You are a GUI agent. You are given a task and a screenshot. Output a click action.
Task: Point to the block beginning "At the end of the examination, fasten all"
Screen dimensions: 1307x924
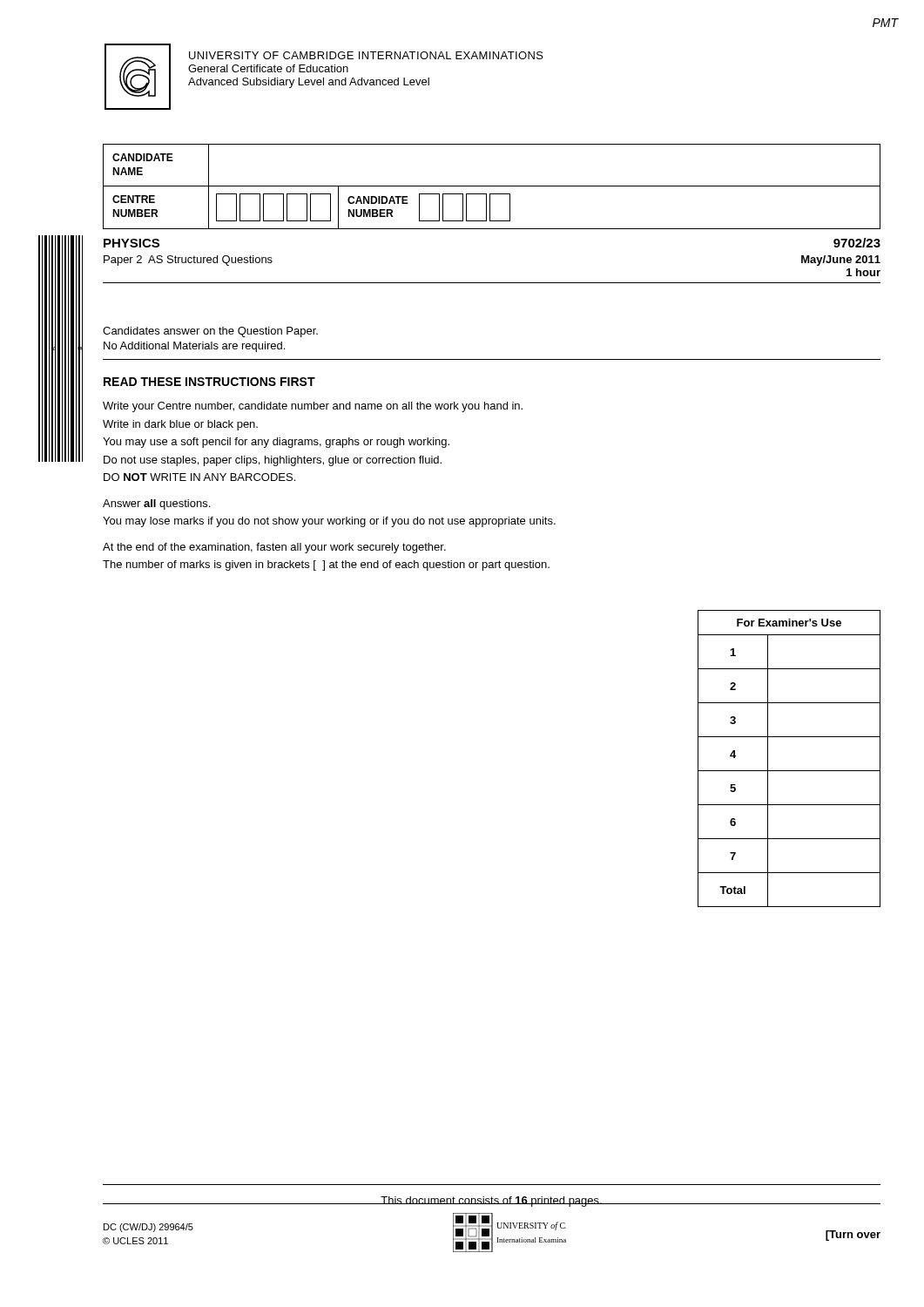pos(492,555)
